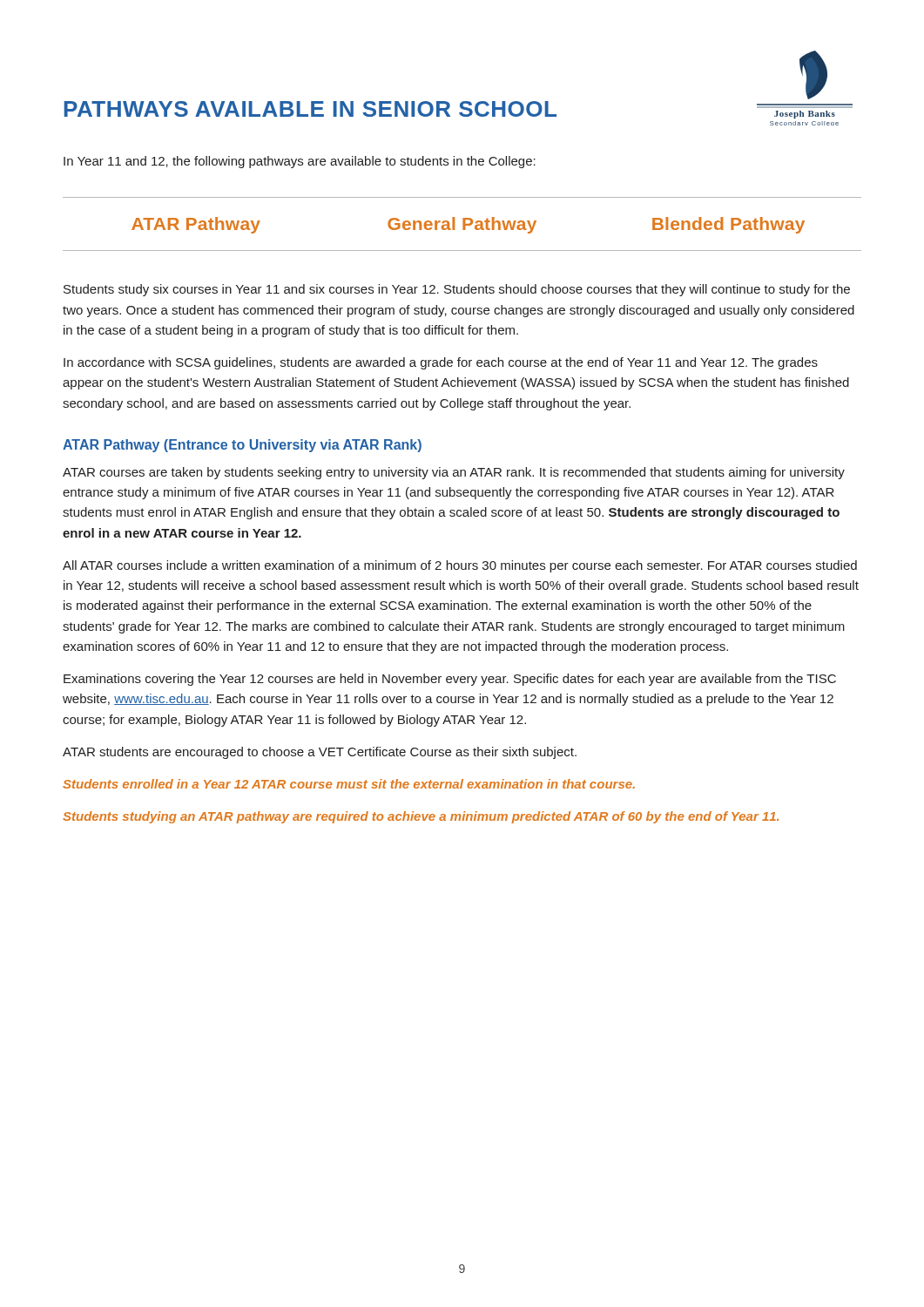Find the text block that says "All ATAR courses include"
The width and height of the screenshot is (924, 1307).
[x=461, y=605]
